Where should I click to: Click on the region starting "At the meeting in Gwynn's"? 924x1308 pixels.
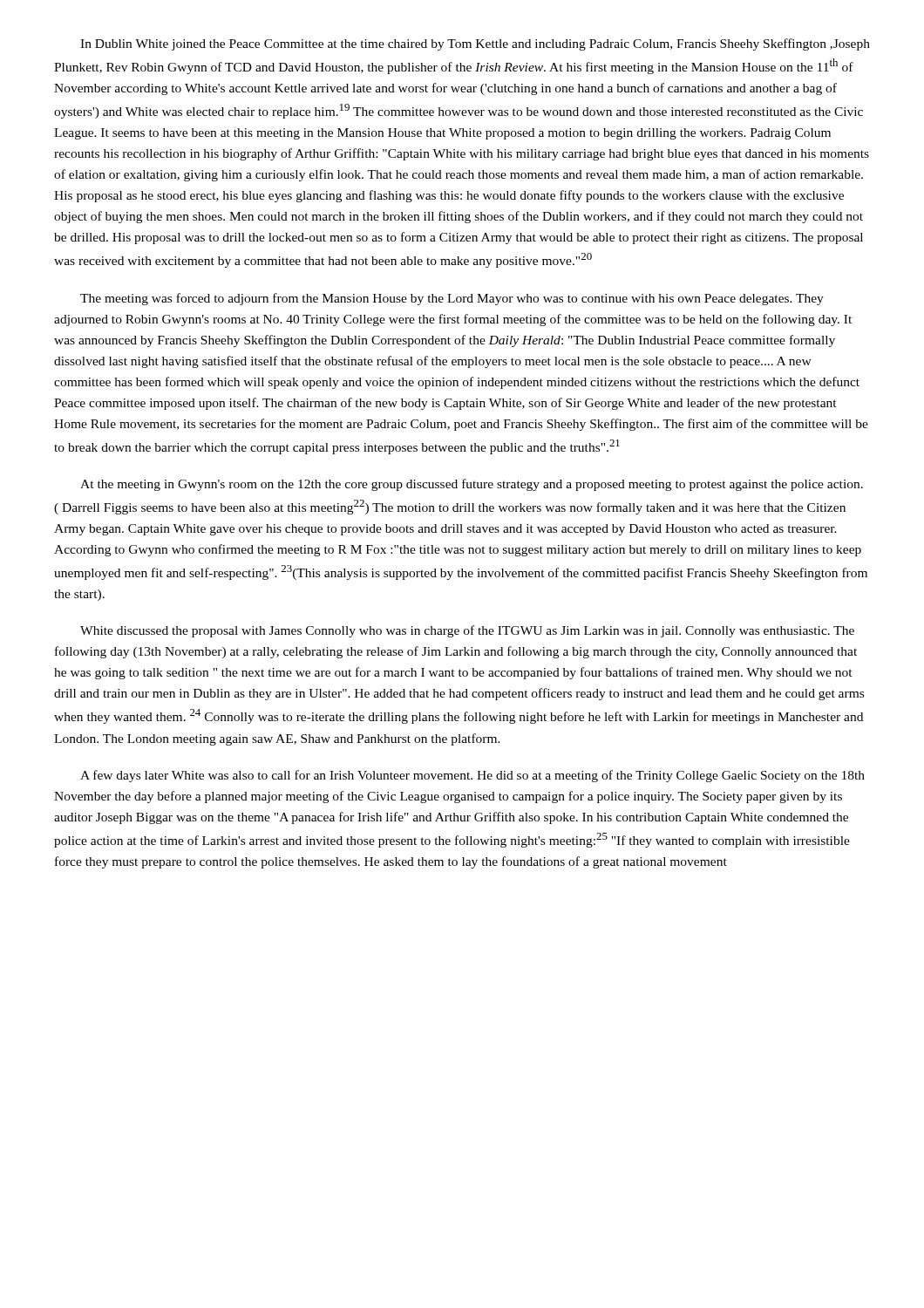tap(462, 539)
